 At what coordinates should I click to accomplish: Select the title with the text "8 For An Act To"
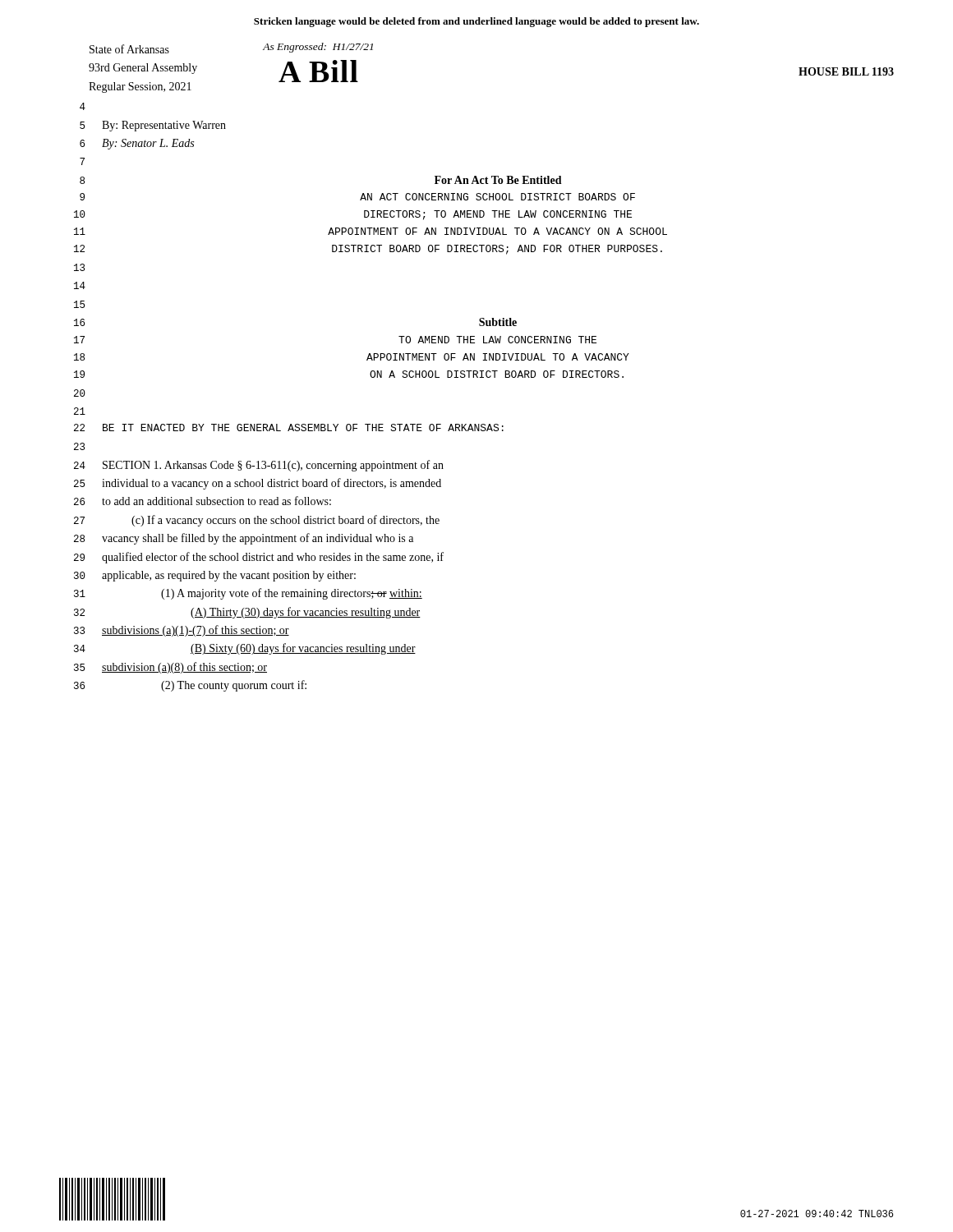pyautogui.click(x=476, y=181)
